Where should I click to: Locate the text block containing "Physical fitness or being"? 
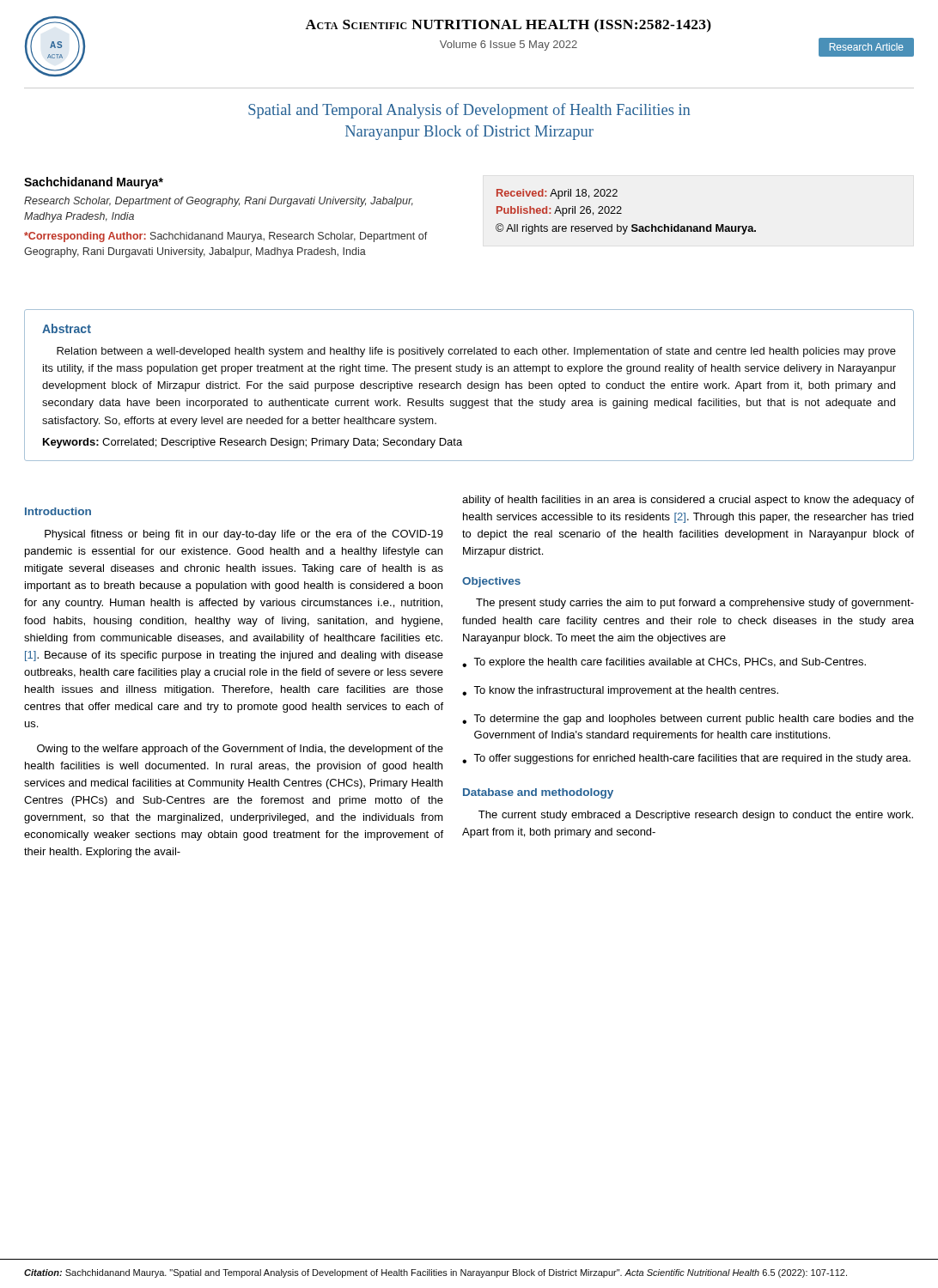234,629
